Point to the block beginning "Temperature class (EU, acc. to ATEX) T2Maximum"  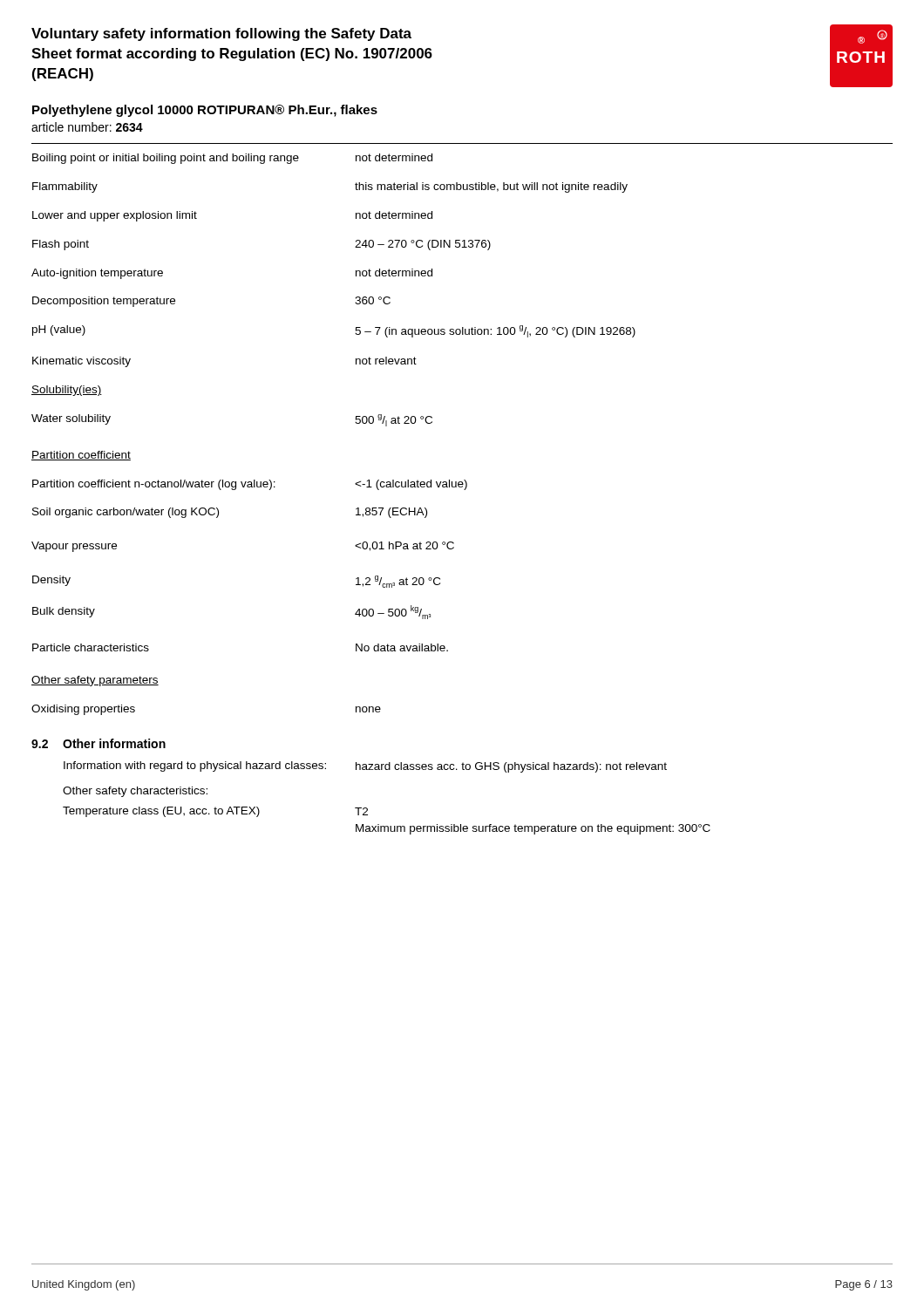(x=478, y=821)
